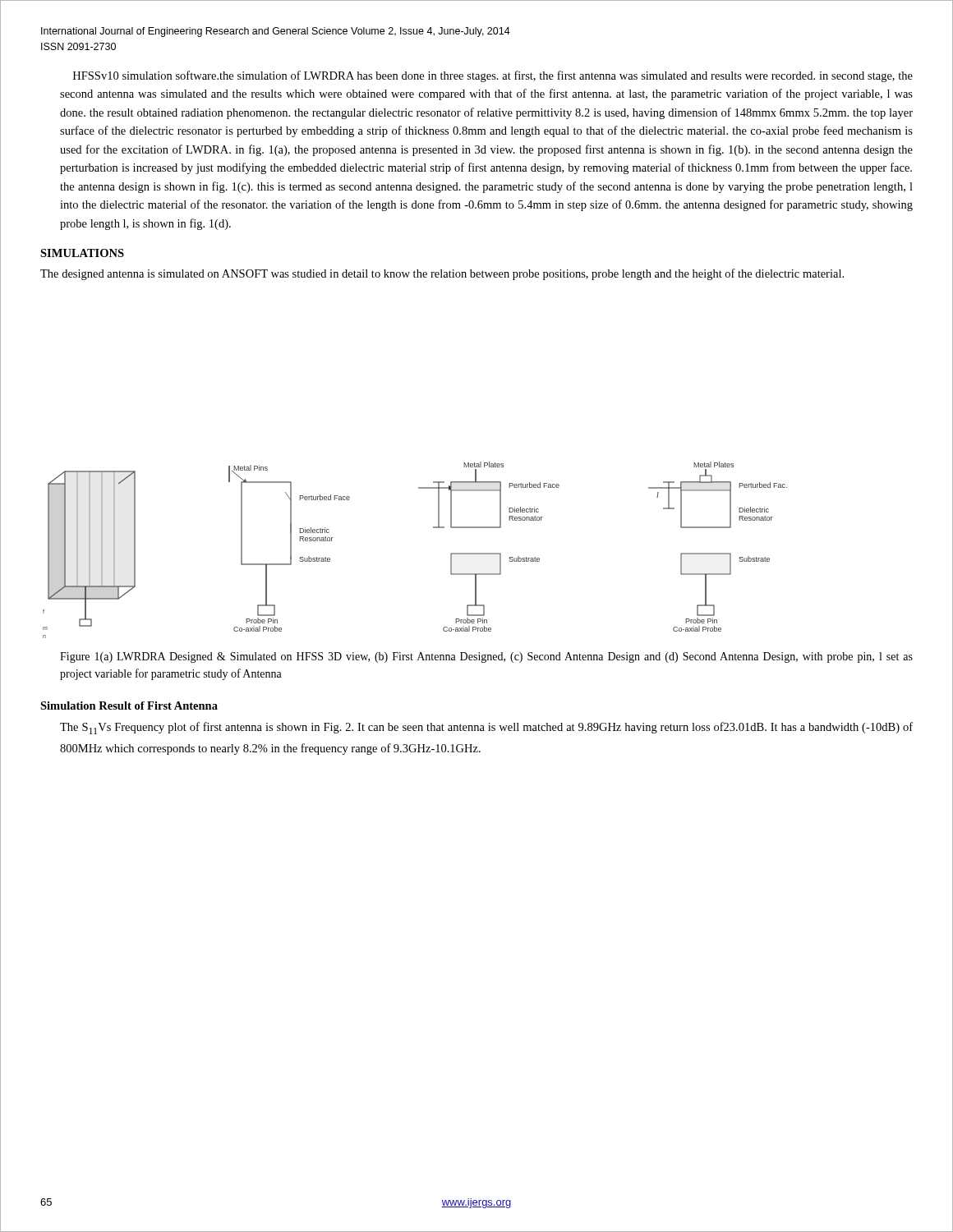Locate the text block that reads "The S11Vs Frequency plot of first antenna"
The image size is (953, 1232).
click(x=486, y=737)
